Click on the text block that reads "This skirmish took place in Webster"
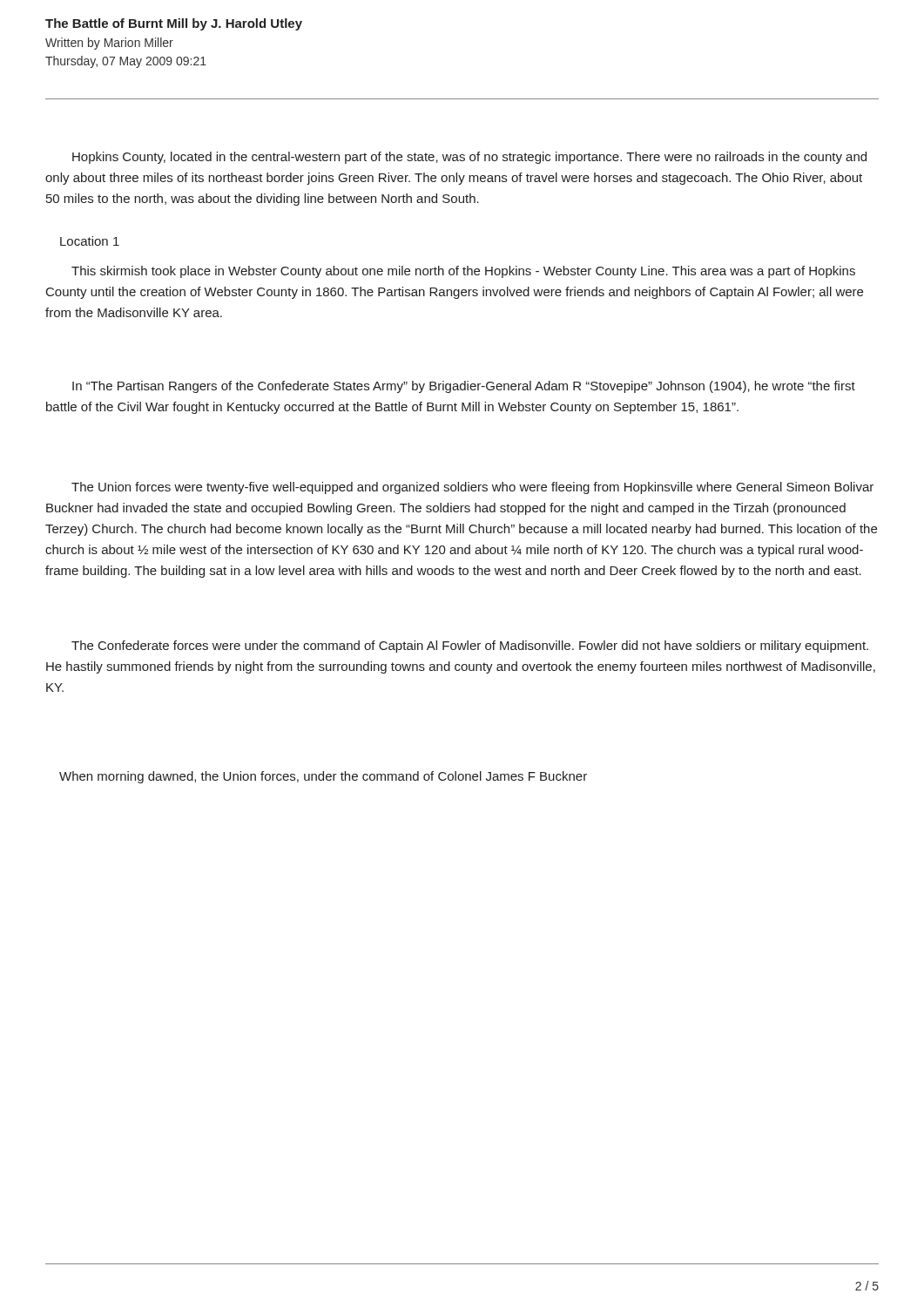The width and height of the screenshot is (924, 1307). point(455,291)
